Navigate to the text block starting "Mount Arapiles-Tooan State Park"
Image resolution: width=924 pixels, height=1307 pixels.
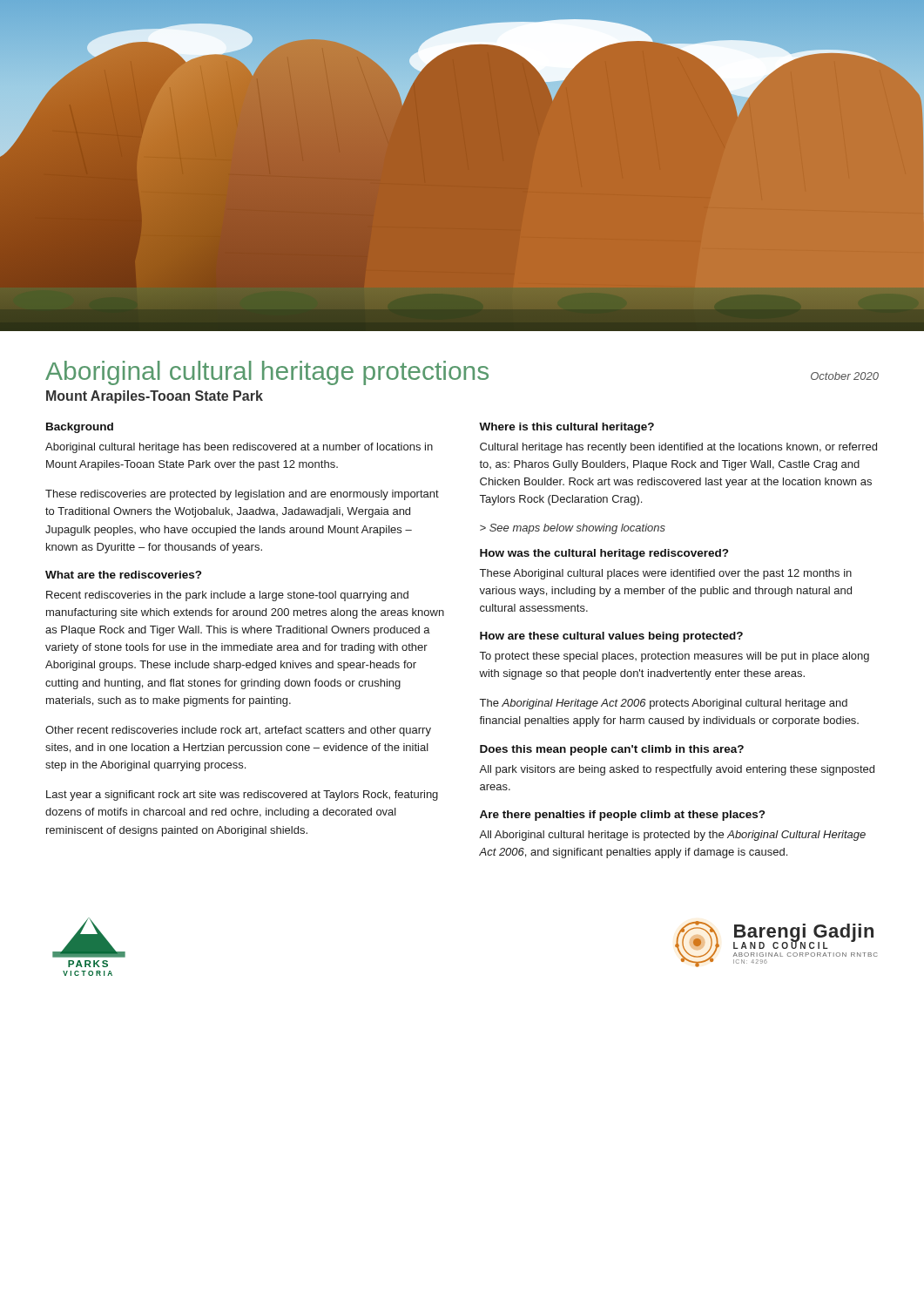[155, 397]
